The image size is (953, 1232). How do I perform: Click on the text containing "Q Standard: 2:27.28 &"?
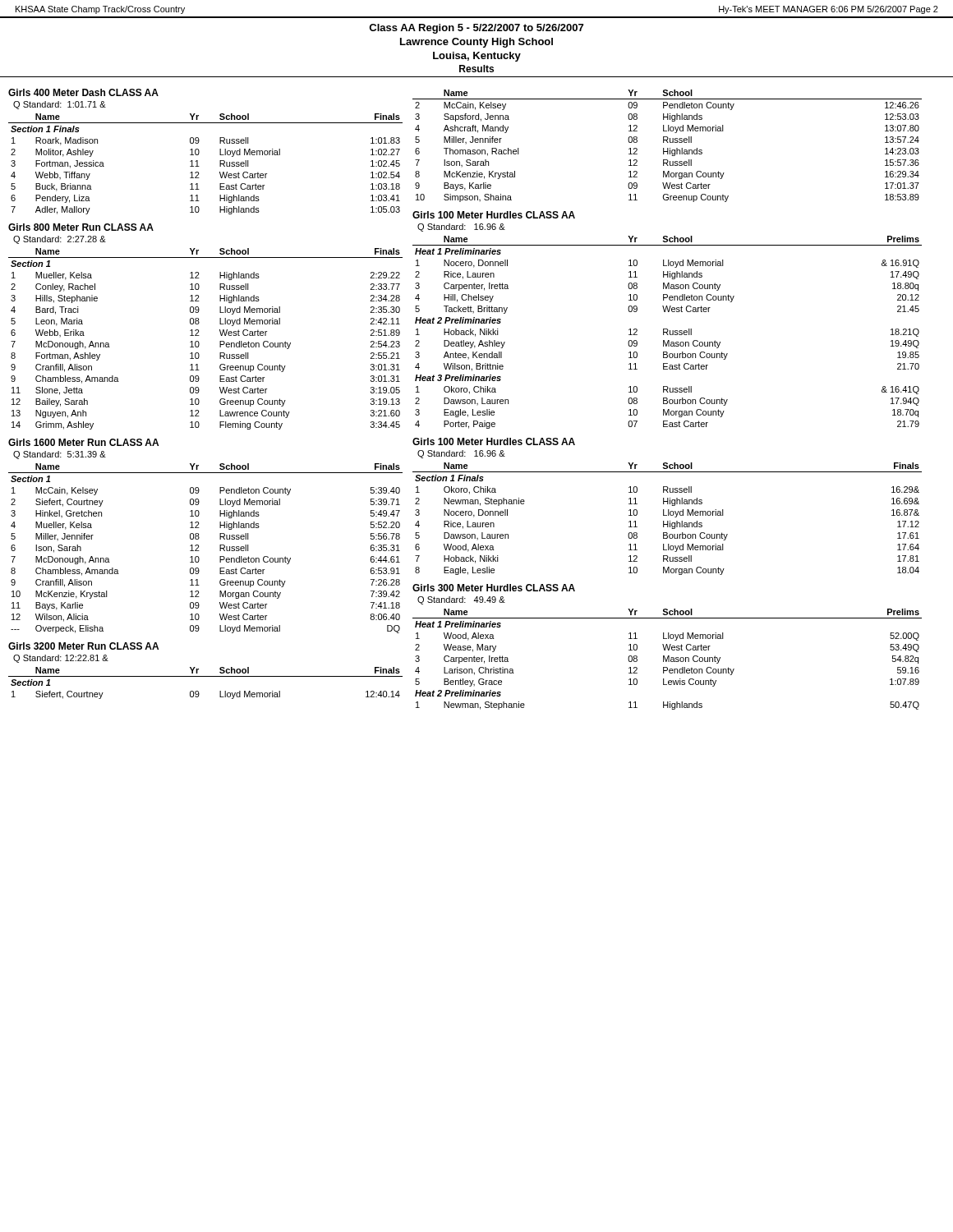click(x=57, y=239)
